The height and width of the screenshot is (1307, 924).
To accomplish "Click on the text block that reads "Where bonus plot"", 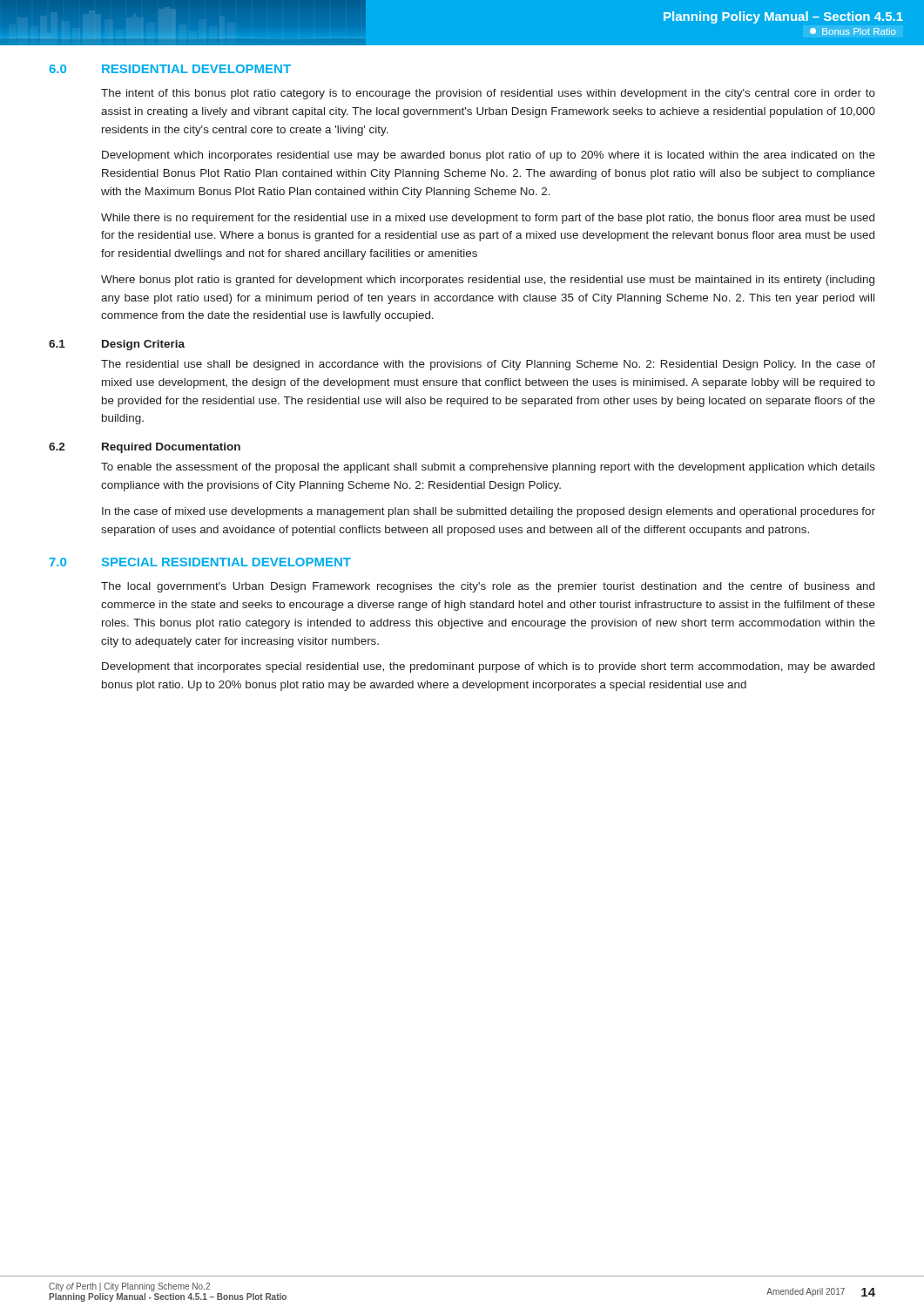I will [488, 297].
